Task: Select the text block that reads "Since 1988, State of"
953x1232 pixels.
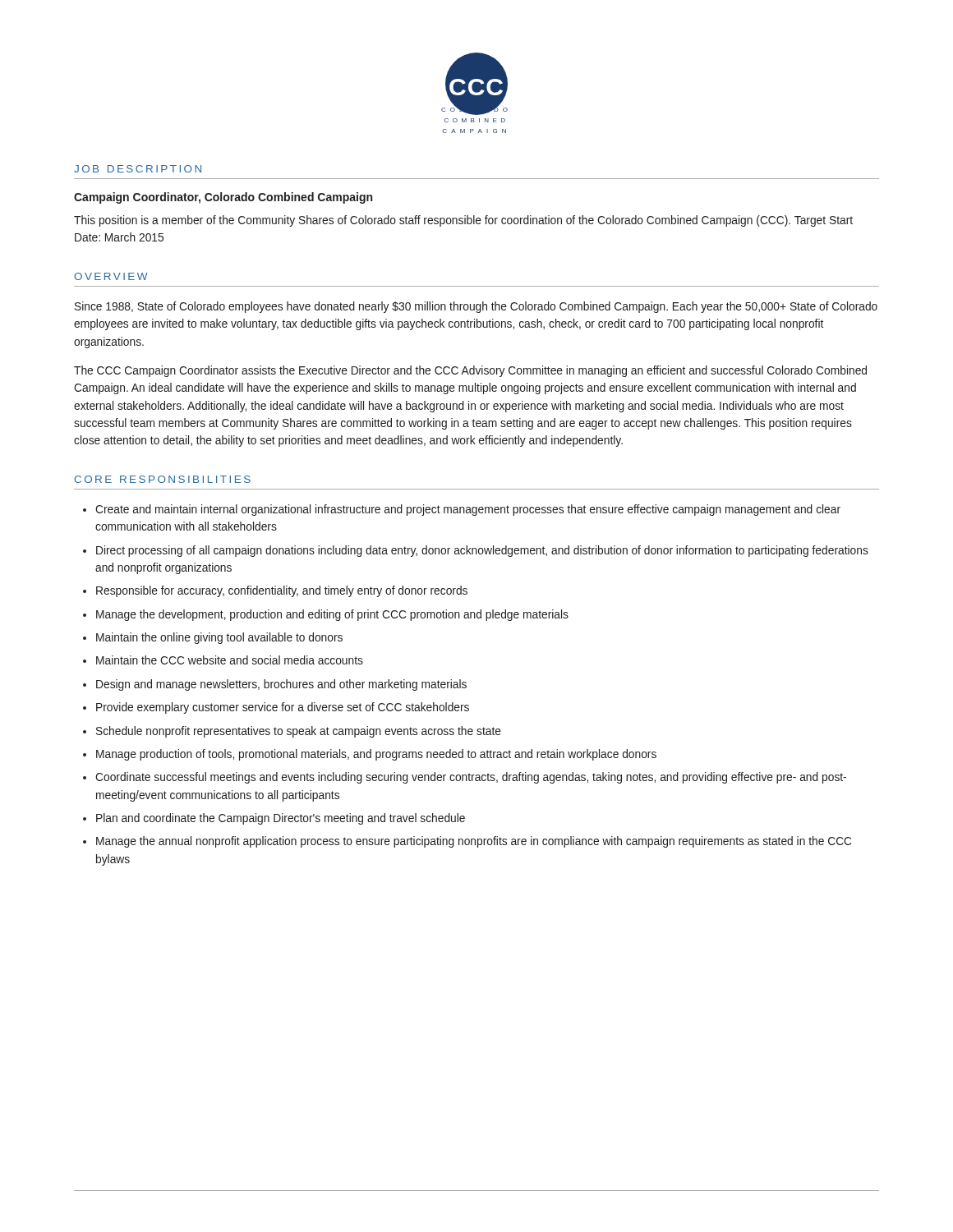Action: pos(476,324)
